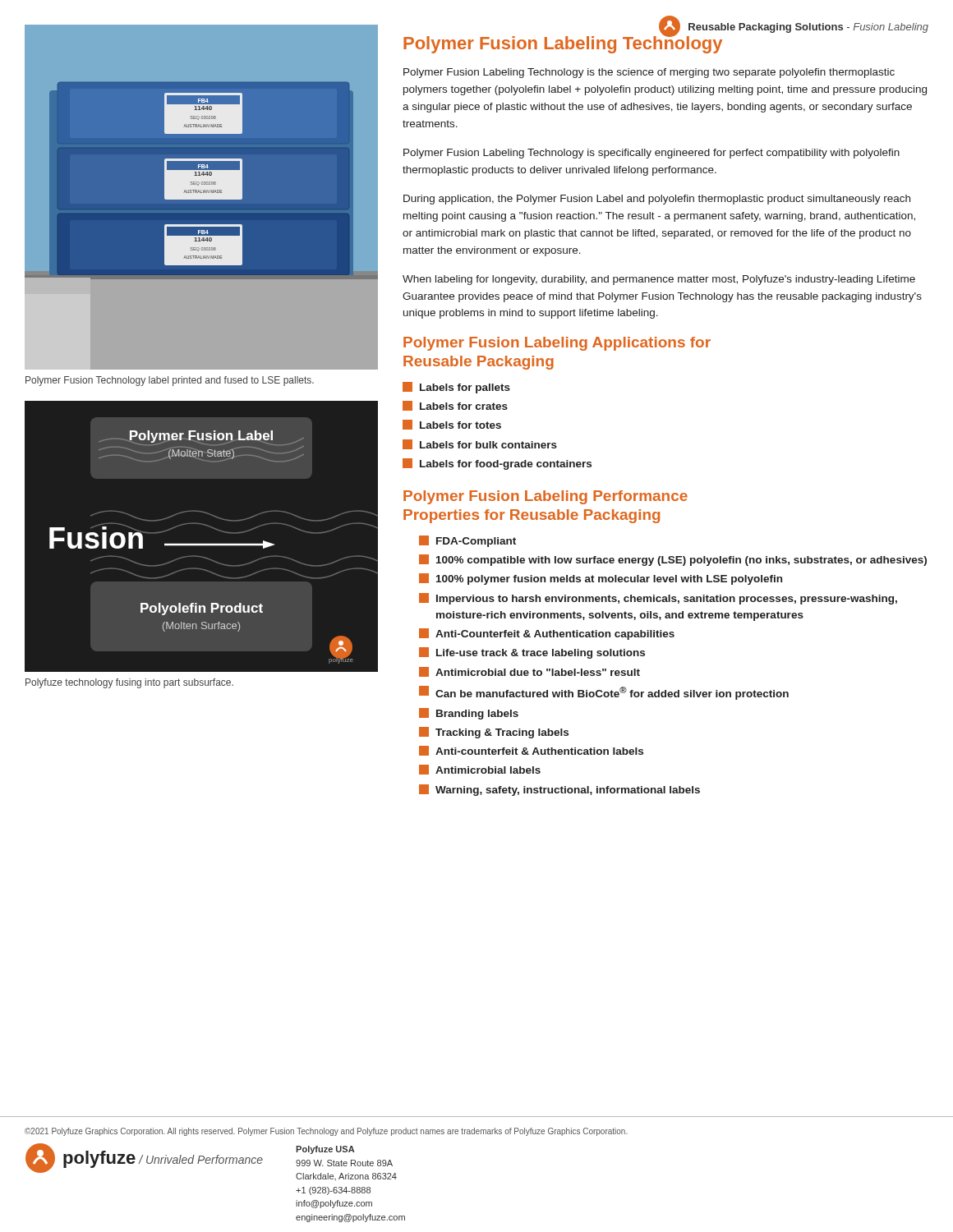Viewport: 953px width, 1232px height.
Task: Point to the block starting "100% compatible with"
Action: pos(673,560)
